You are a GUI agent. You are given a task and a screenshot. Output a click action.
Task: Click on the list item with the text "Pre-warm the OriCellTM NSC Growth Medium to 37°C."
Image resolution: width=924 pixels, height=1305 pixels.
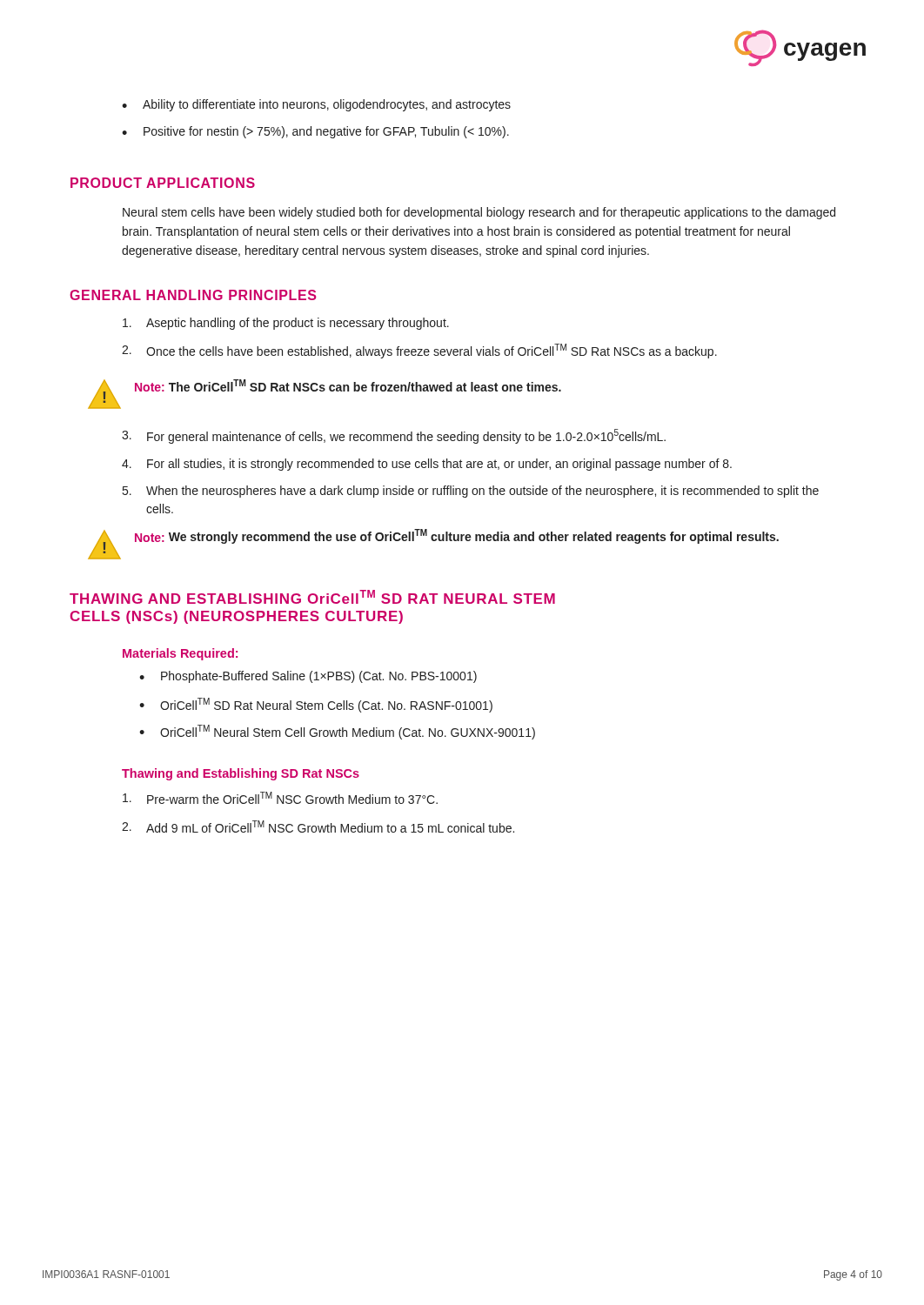click(280, 799)
